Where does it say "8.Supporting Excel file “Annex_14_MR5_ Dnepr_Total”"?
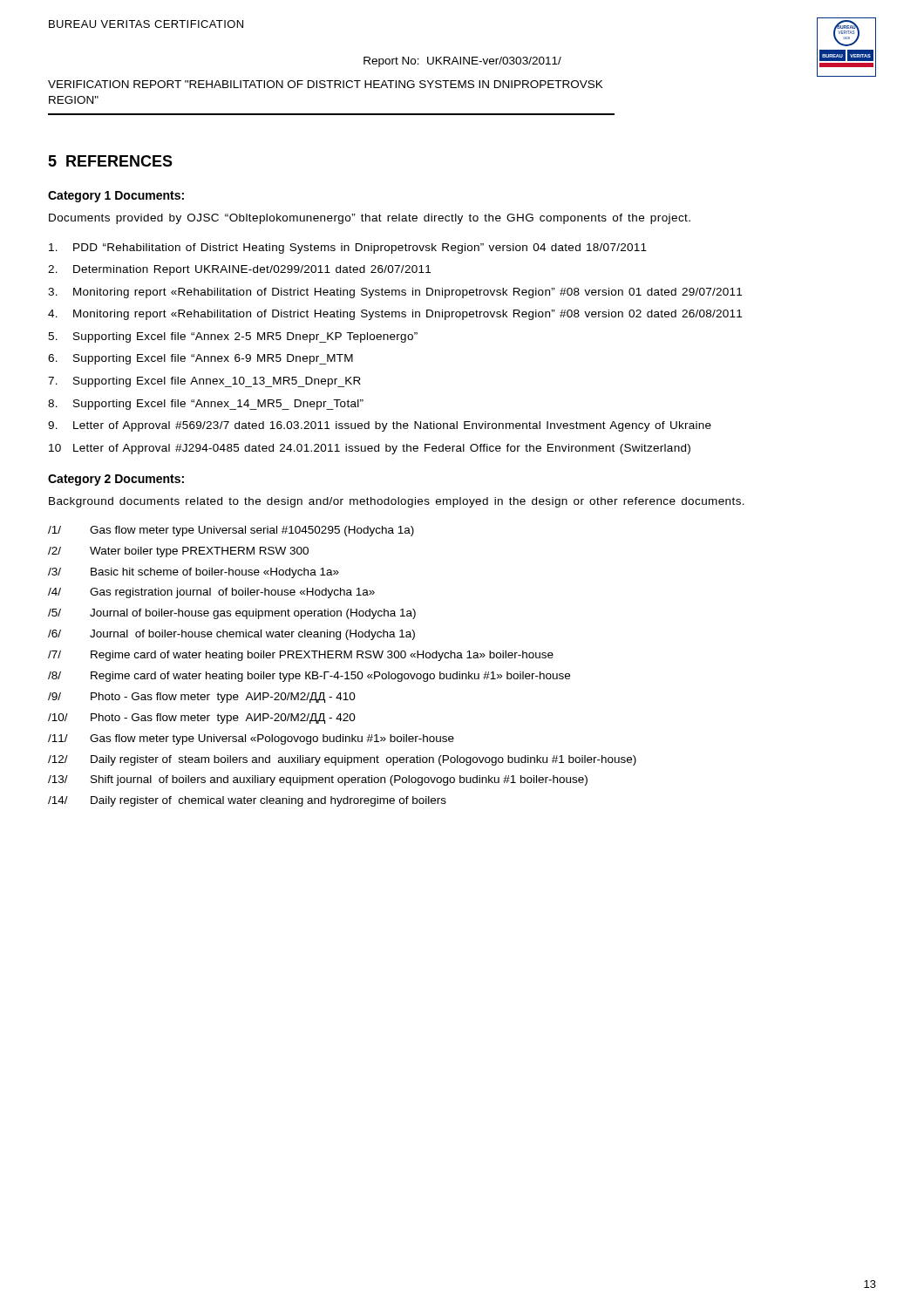This screenshot has height=1308, width=924. 206,403
